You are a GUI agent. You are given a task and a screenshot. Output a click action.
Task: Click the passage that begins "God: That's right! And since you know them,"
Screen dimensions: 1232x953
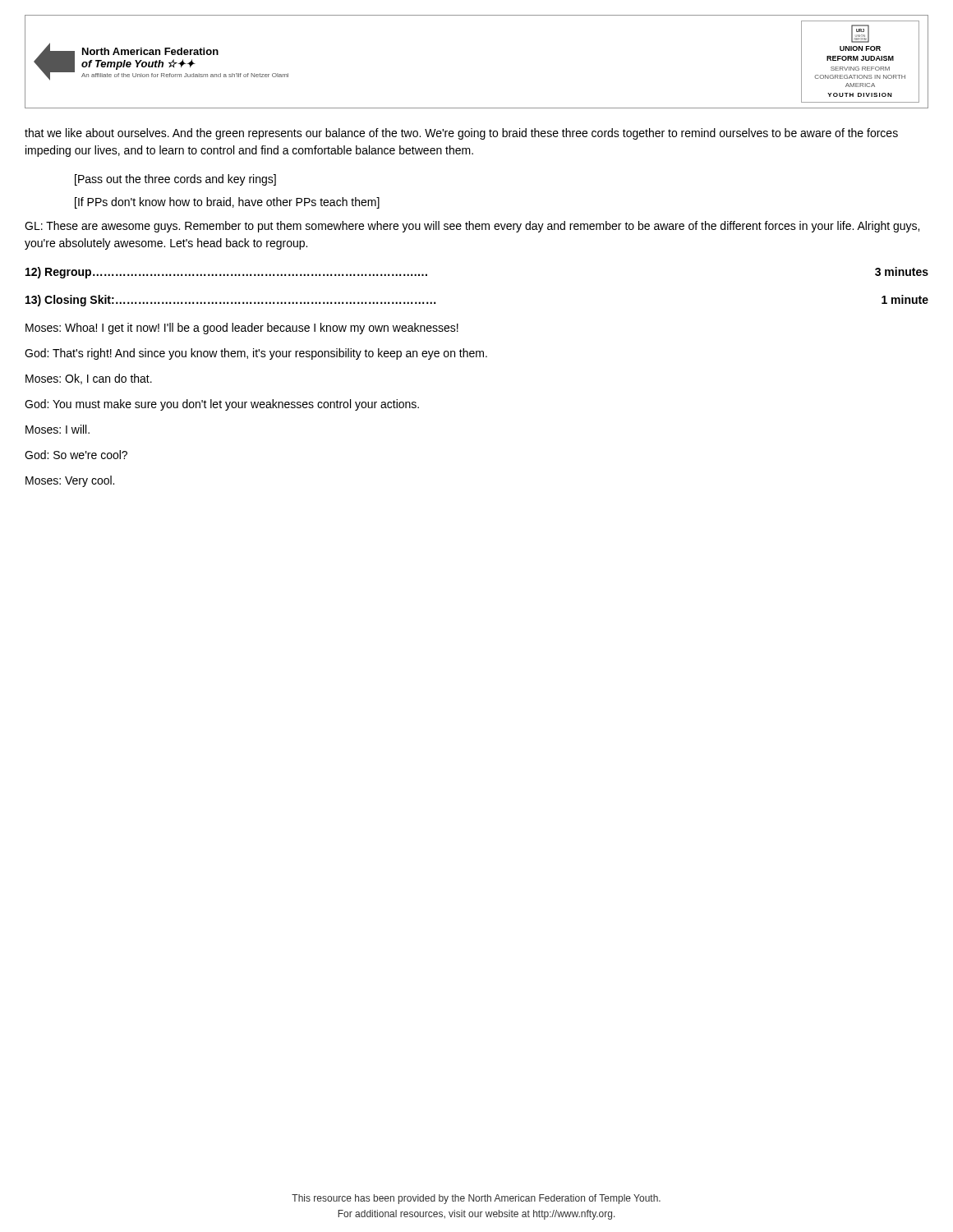click(x=256, y=353)
